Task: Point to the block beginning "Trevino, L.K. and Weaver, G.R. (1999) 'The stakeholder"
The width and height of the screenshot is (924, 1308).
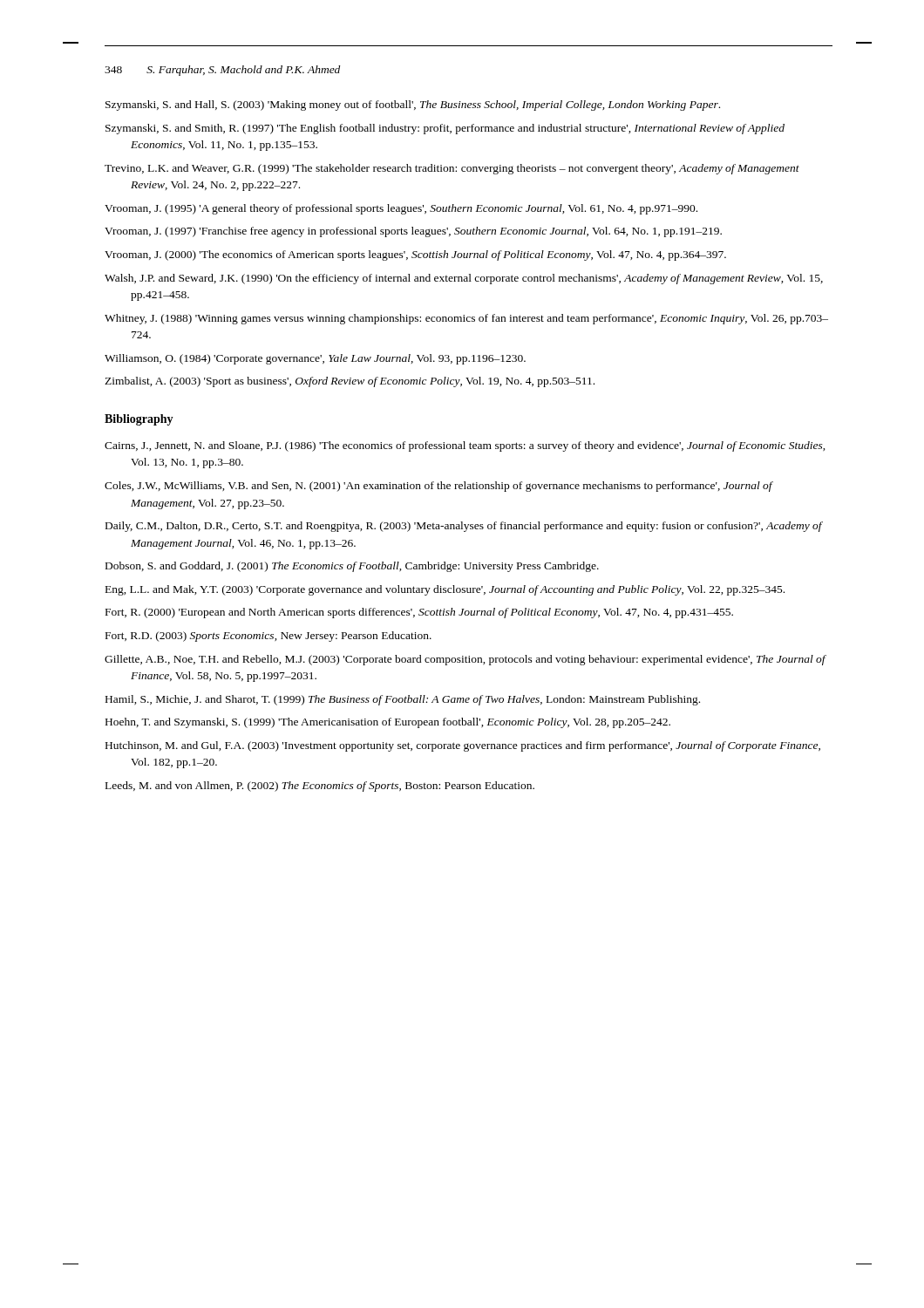Action: point(452,176)
